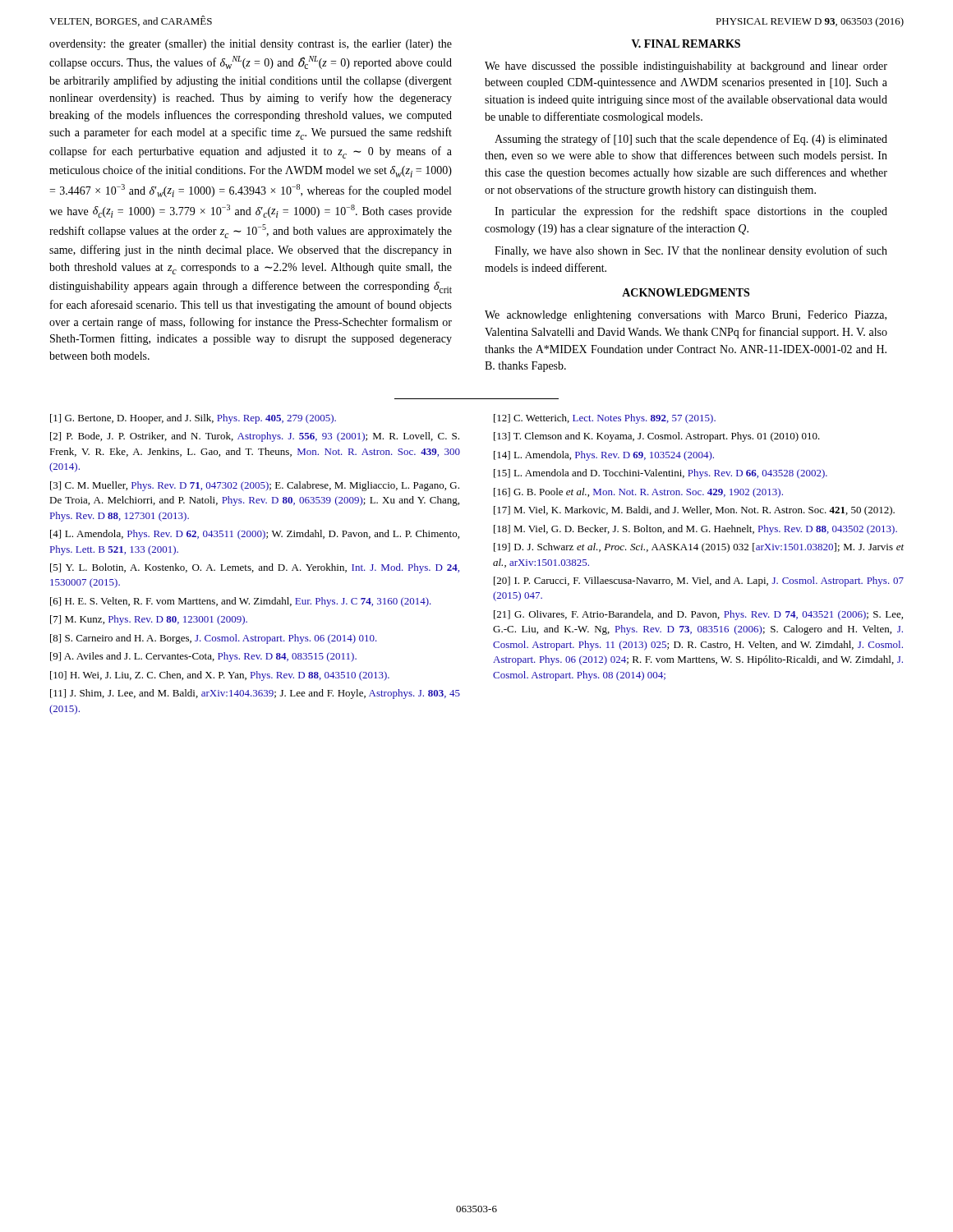Navigate to the passage starting "[18] M. Viel, G. D."
The height and width of the screenshot is (1232, 953).
point(695,528)
